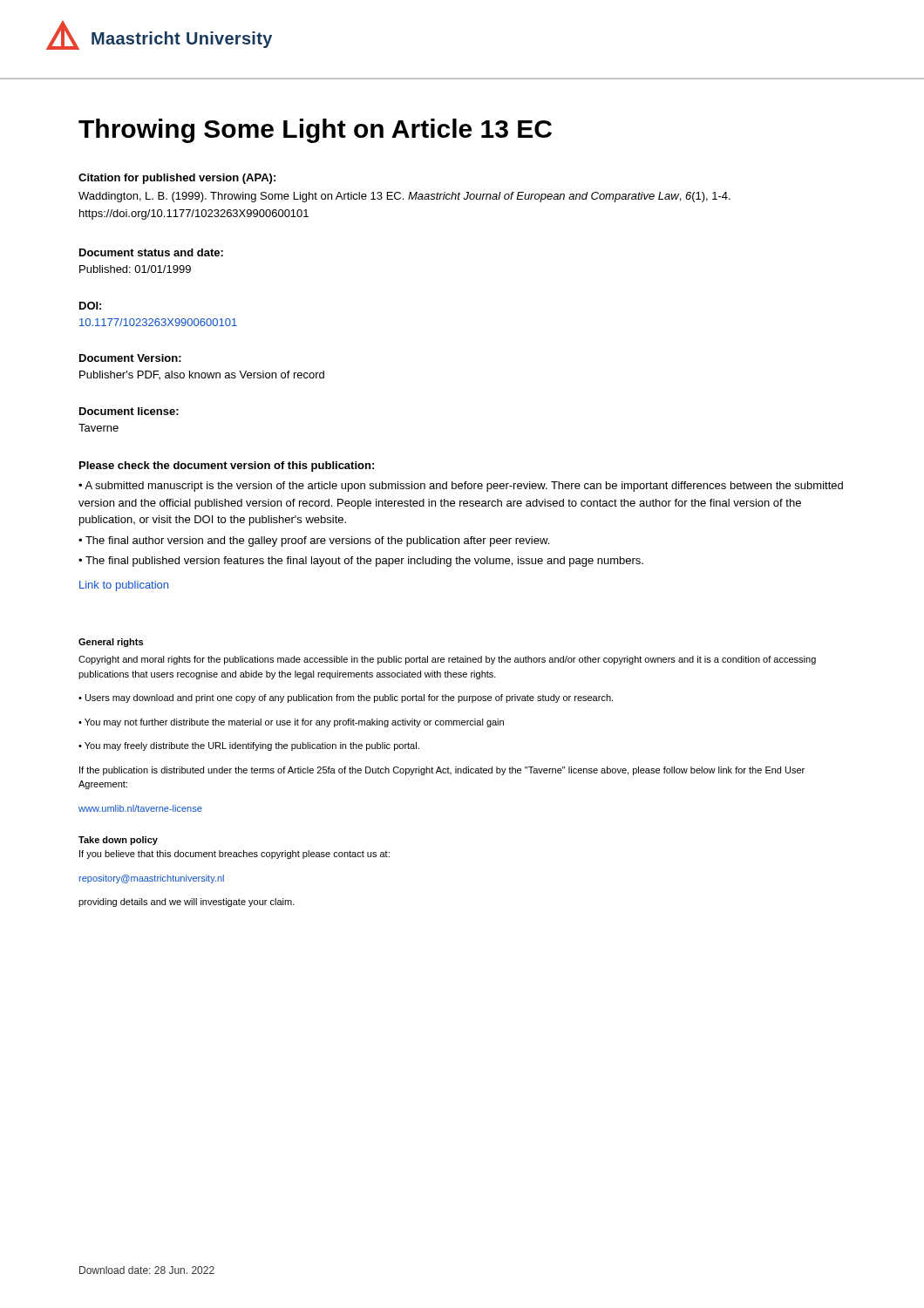Select the text that says "Link to publication"
The width and height of the screenshot is (924, 1308).
124,586
